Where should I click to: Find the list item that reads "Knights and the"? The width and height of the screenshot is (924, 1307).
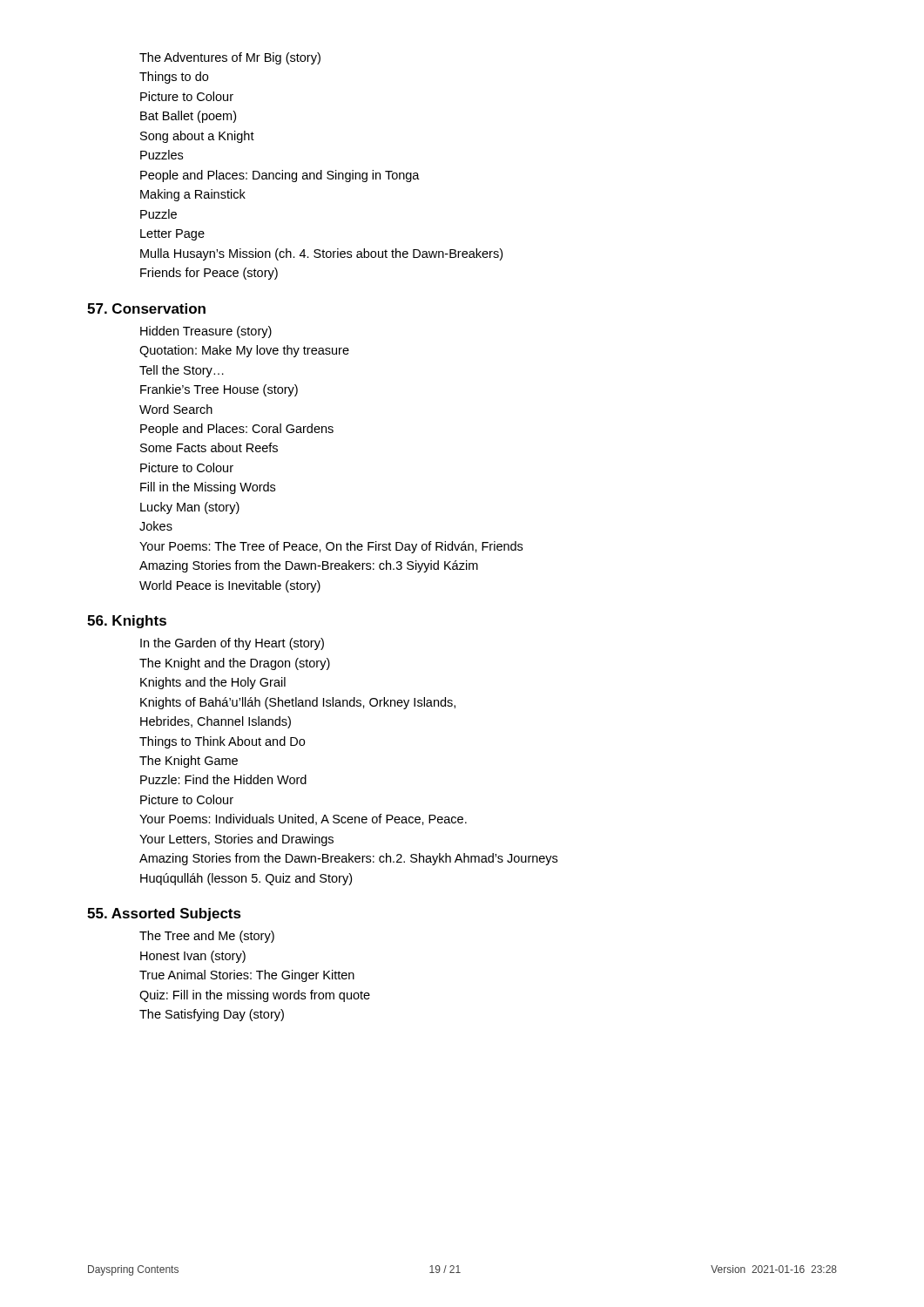click(213, 682)
